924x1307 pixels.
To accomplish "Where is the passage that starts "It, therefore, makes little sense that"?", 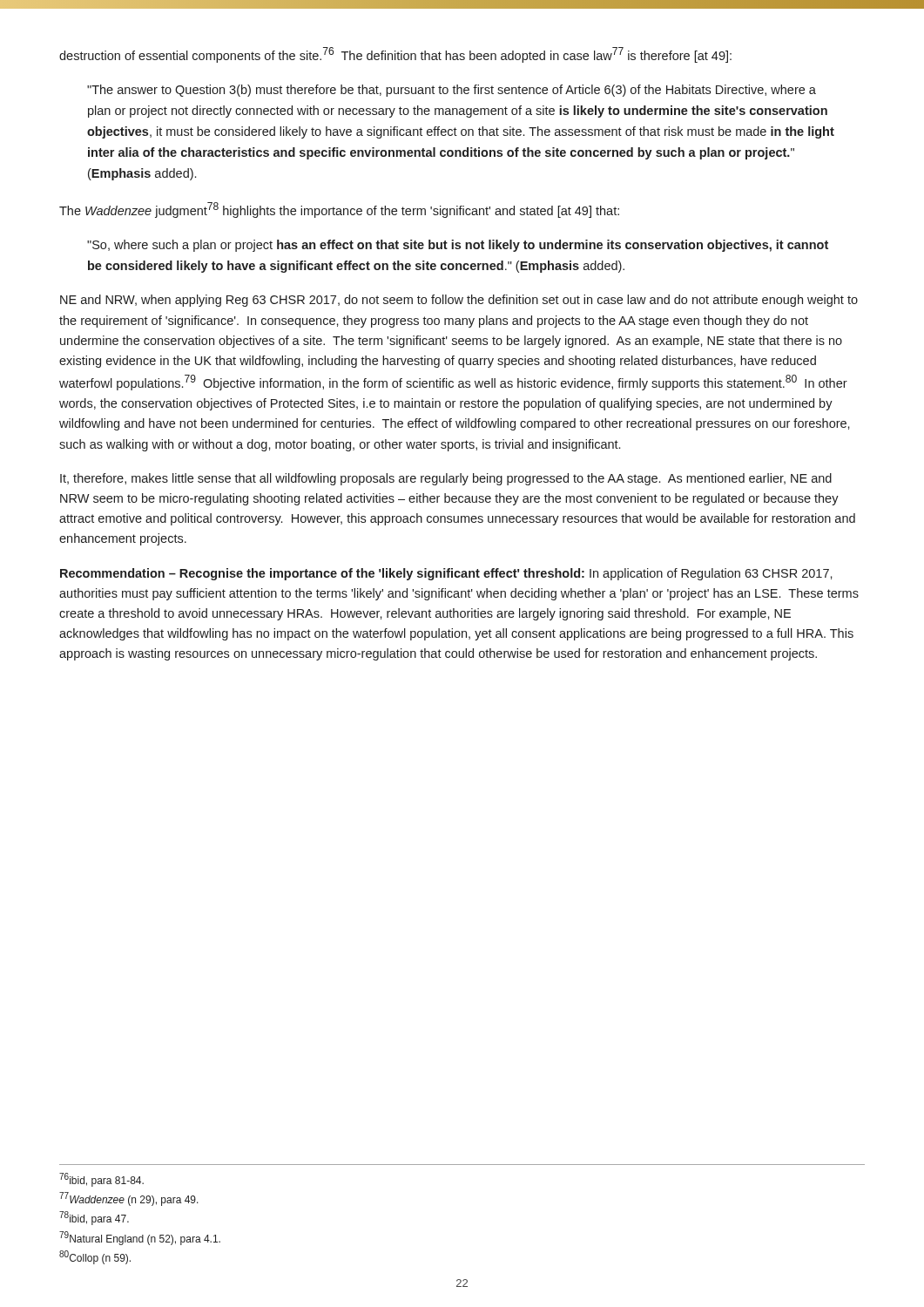I will pos(457,508).
